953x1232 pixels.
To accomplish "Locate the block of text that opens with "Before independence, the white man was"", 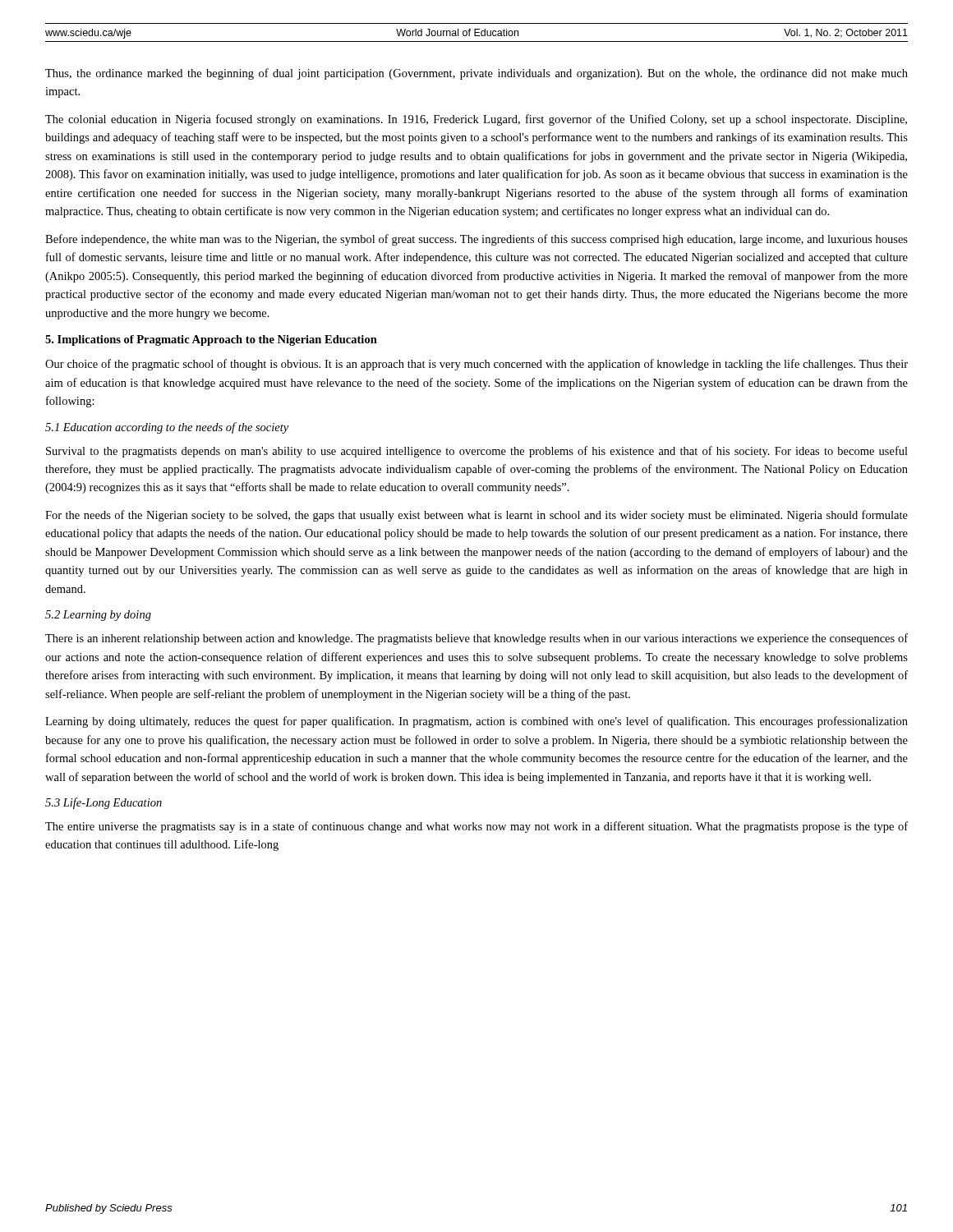I will (476, 276).
